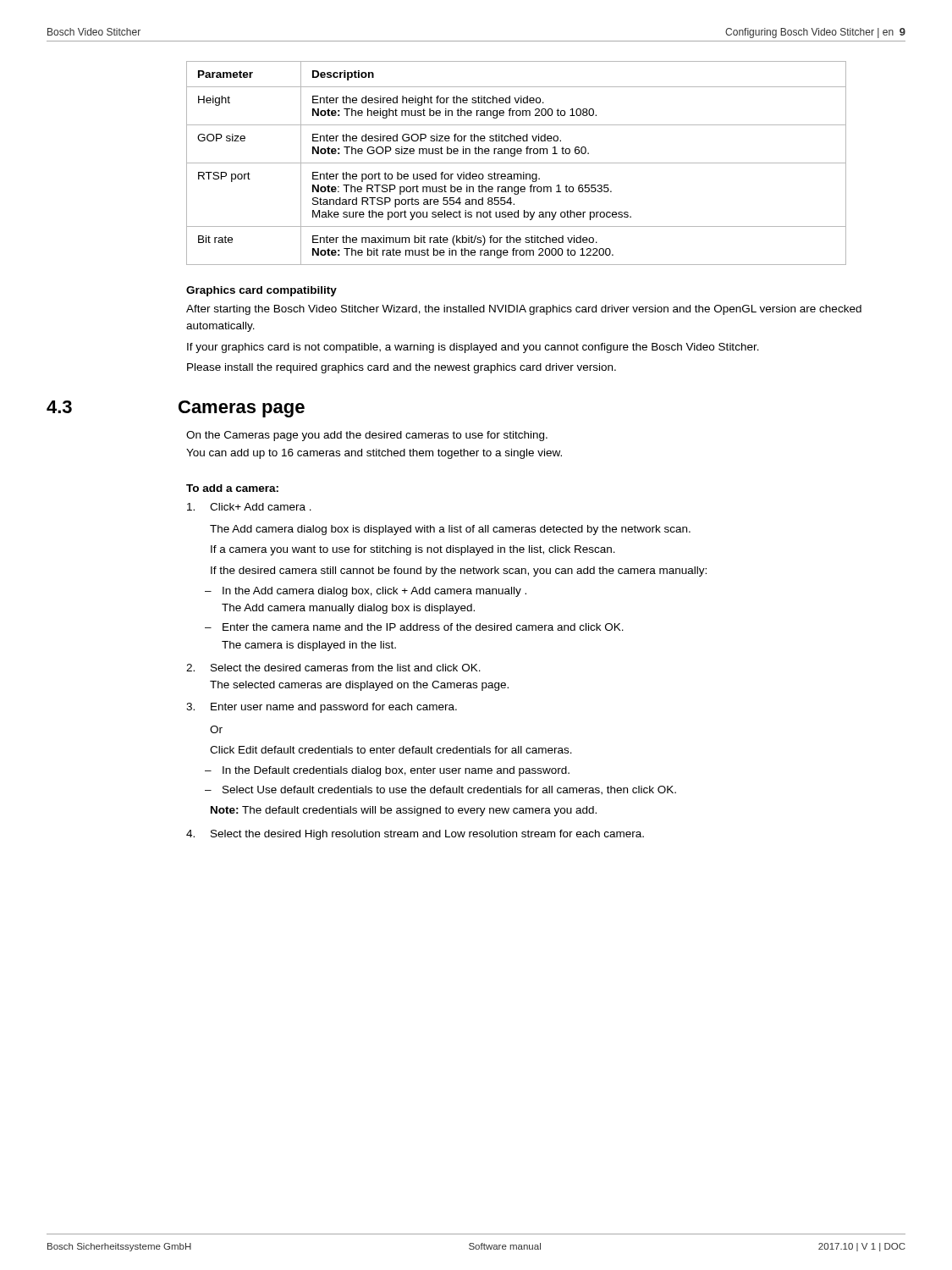Screen dimensions: 1270x952
Task: Locate the text block containing "If your graphics"
Action: [x=473, y=346]
